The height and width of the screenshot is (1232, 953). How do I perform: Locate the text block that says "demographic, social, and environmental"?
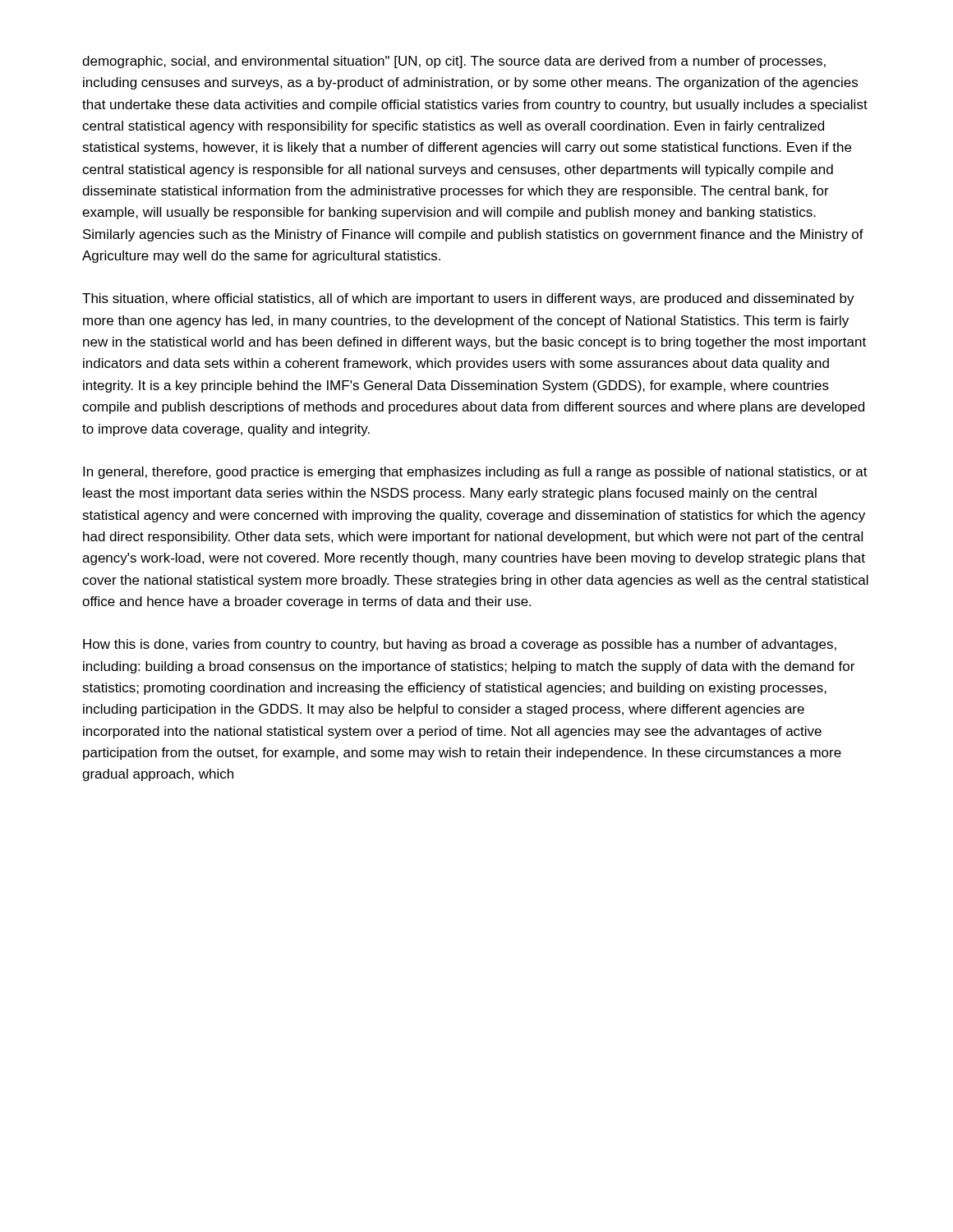[475, 159]
